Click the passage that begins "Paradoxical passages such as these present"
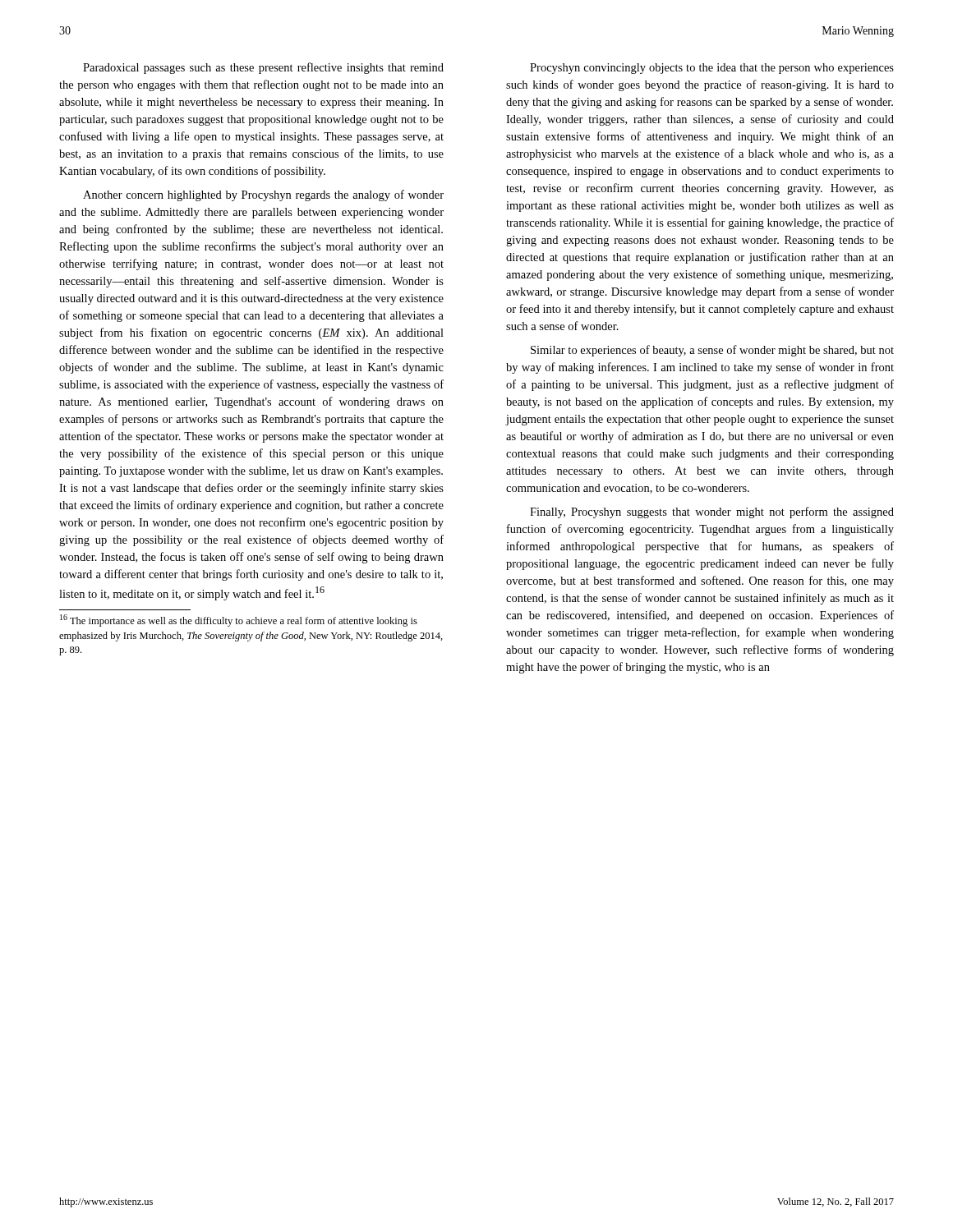The width and height of the screenshot is (953, 1232). [x=251, y=331]
